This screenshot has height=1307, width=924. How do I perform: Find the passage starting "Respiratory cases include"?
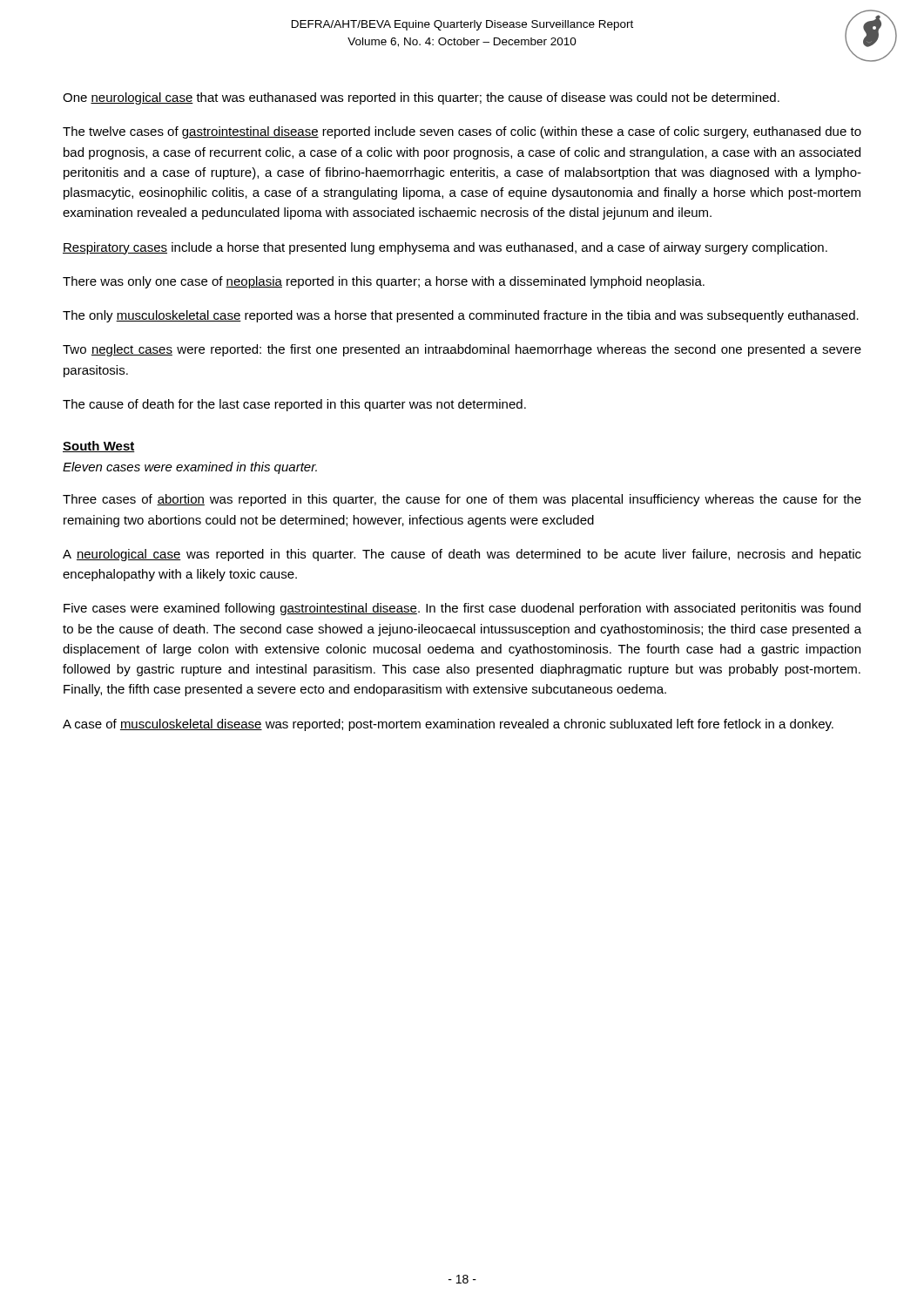click(x=445, y=247)
